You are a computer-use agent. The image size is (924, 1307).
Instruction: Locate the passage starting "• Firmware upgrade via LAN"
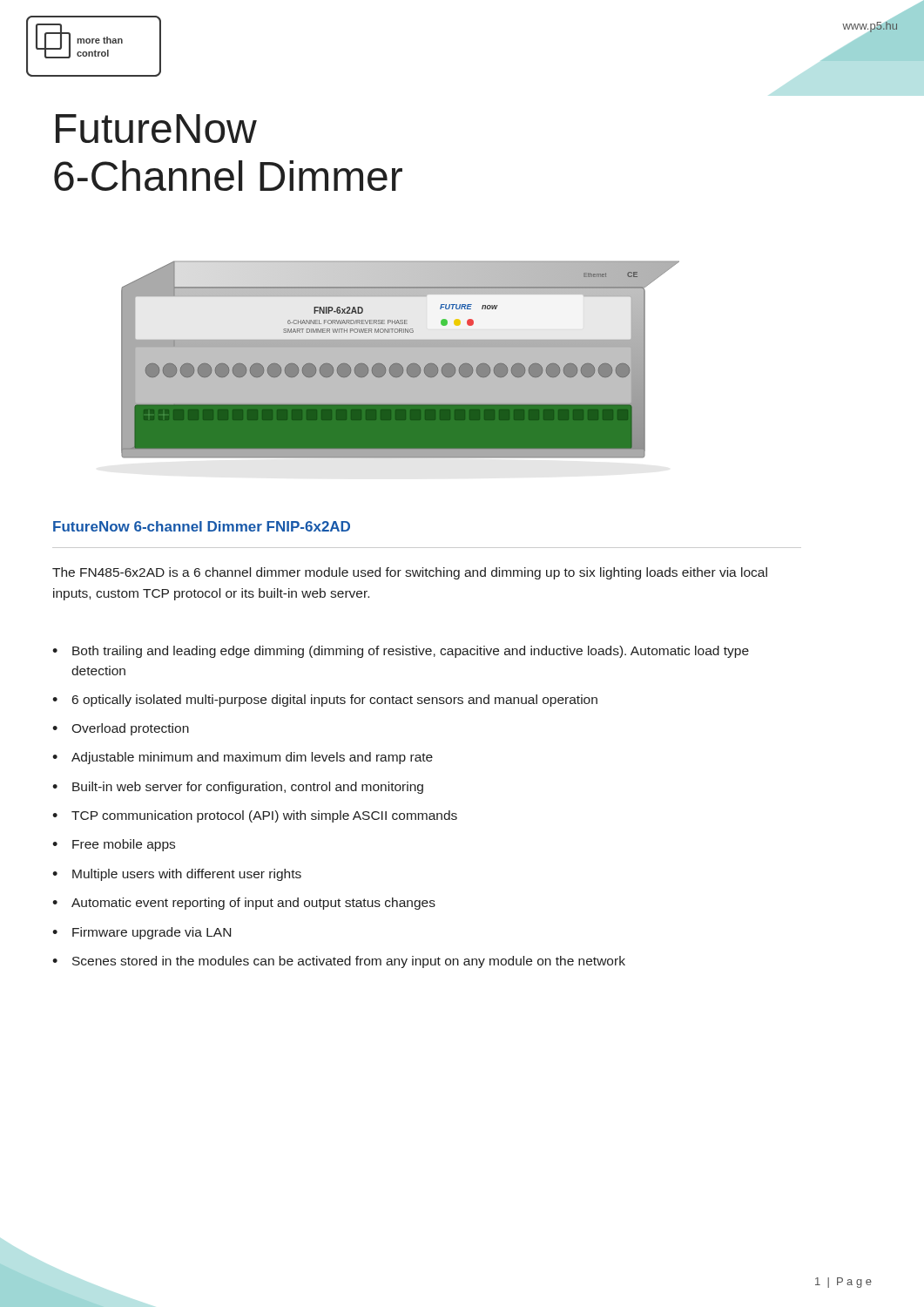(142, 932)
